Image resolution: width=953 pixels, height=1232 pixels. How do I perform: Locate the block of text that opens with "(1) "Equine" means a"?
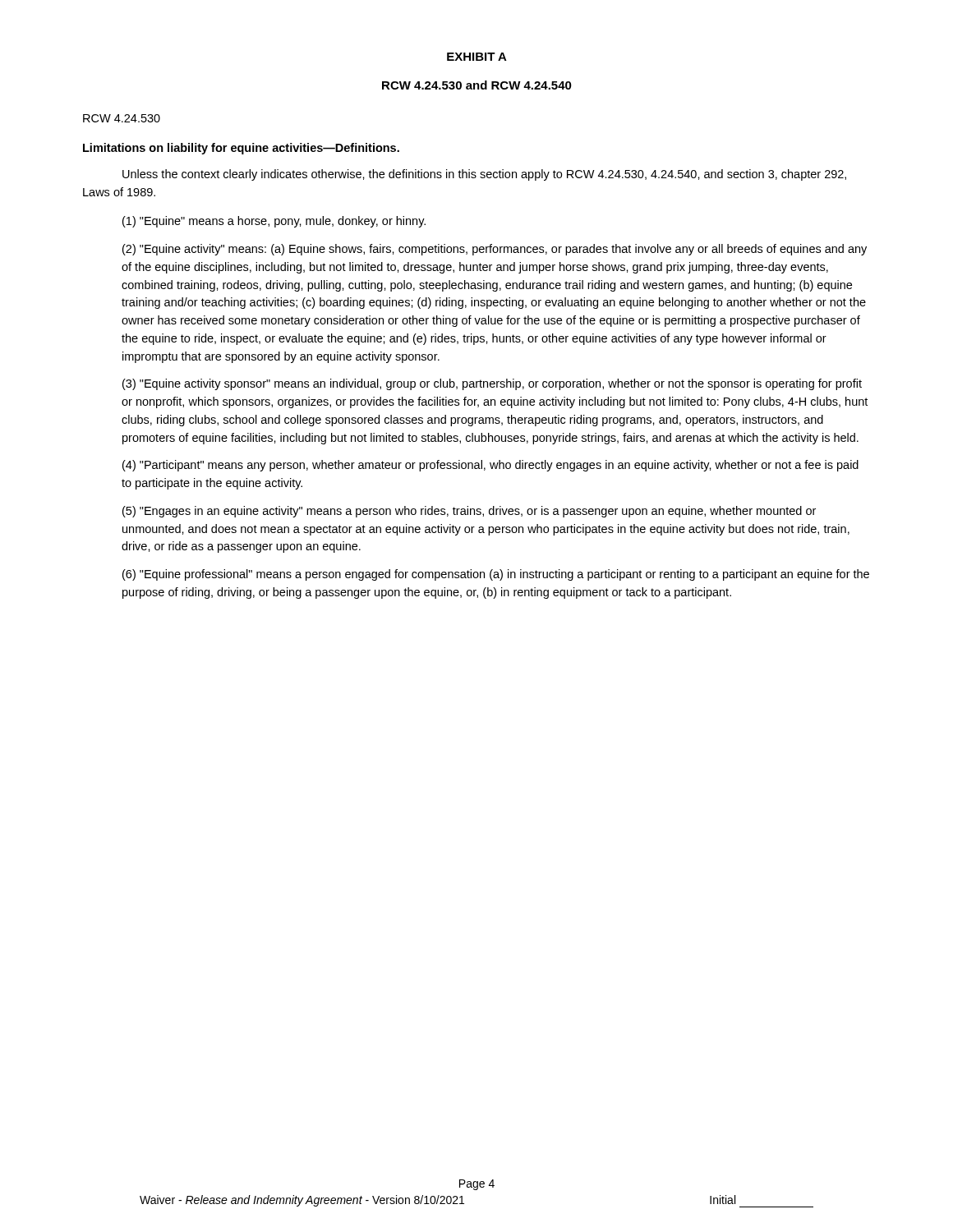pyautogui.click(x=274, y=221)
